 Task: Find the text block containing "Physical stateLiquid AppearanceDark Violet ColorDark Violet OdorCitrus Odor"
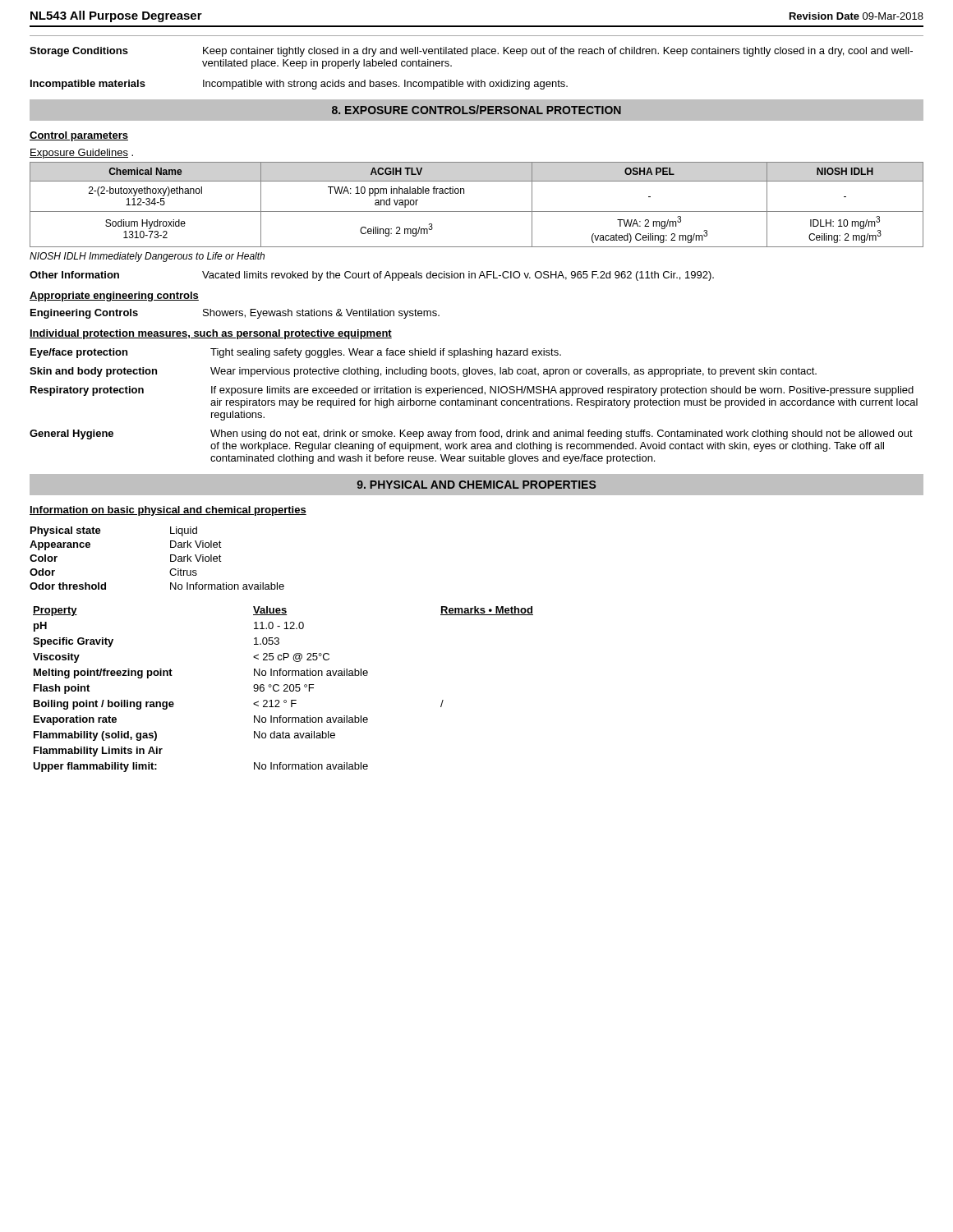point(65,531)
